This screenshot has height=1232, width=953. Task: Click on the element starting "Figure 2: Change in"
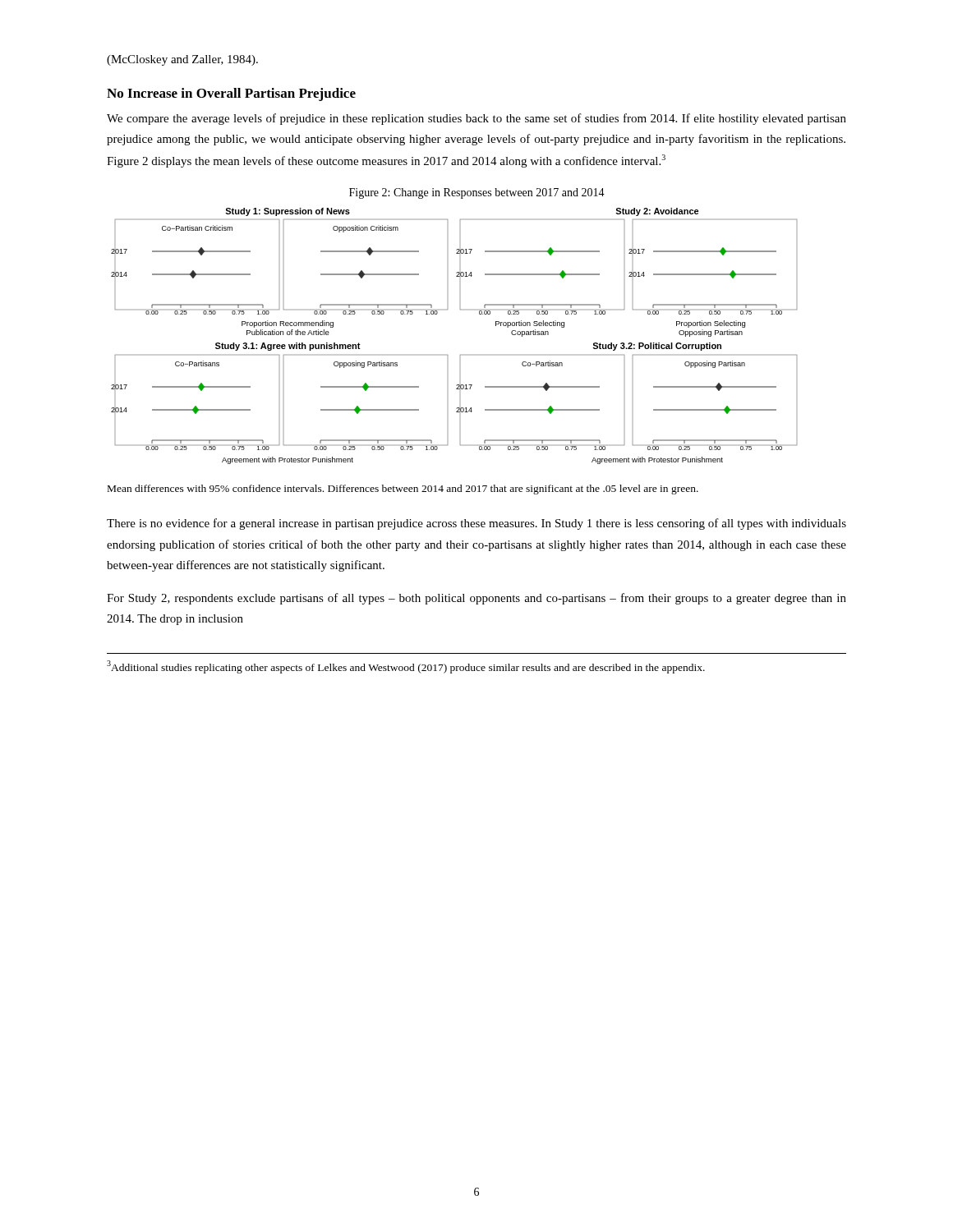[476, 193]
